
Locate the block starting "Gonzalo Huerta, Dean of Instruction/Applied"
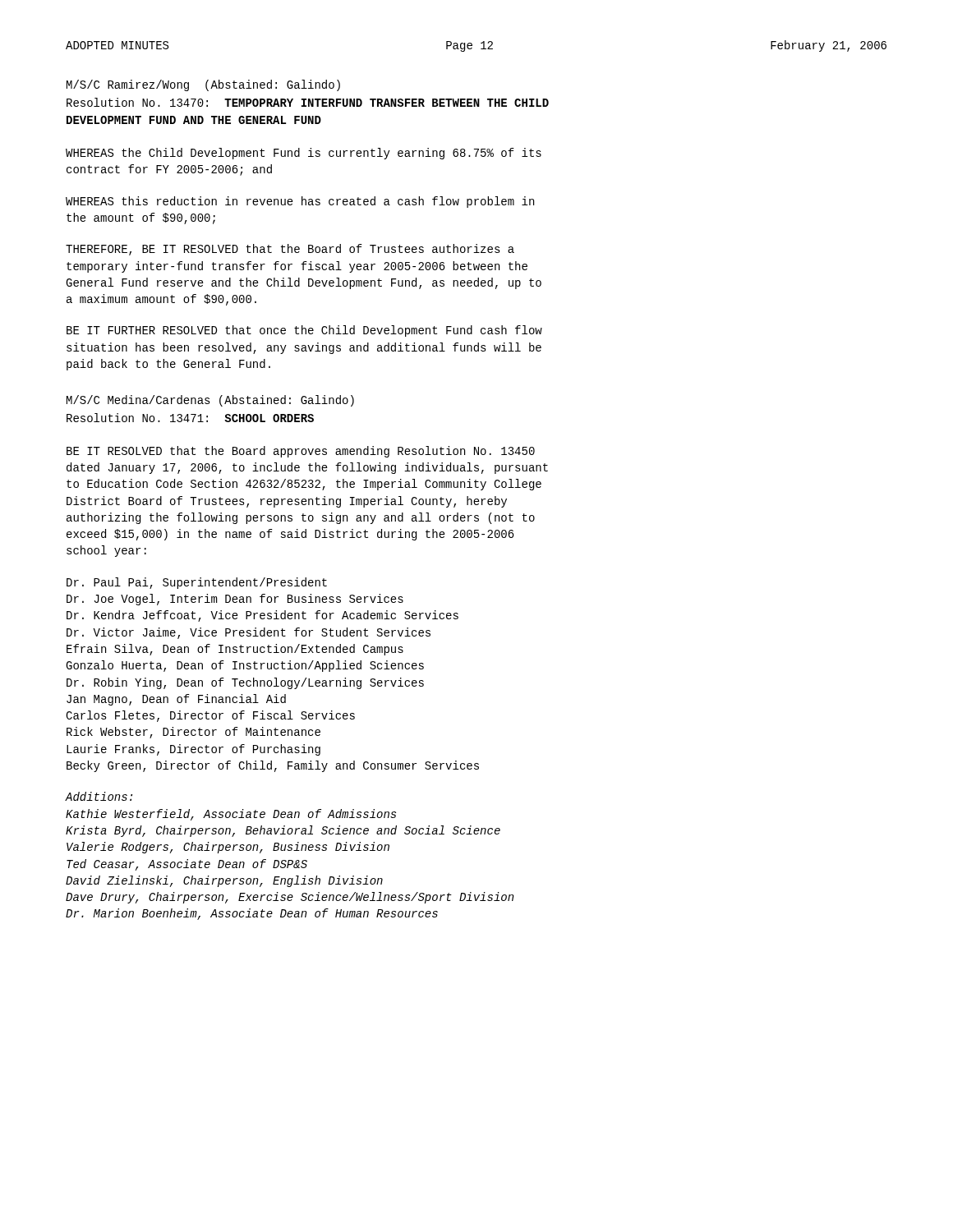tap(245, 666)
